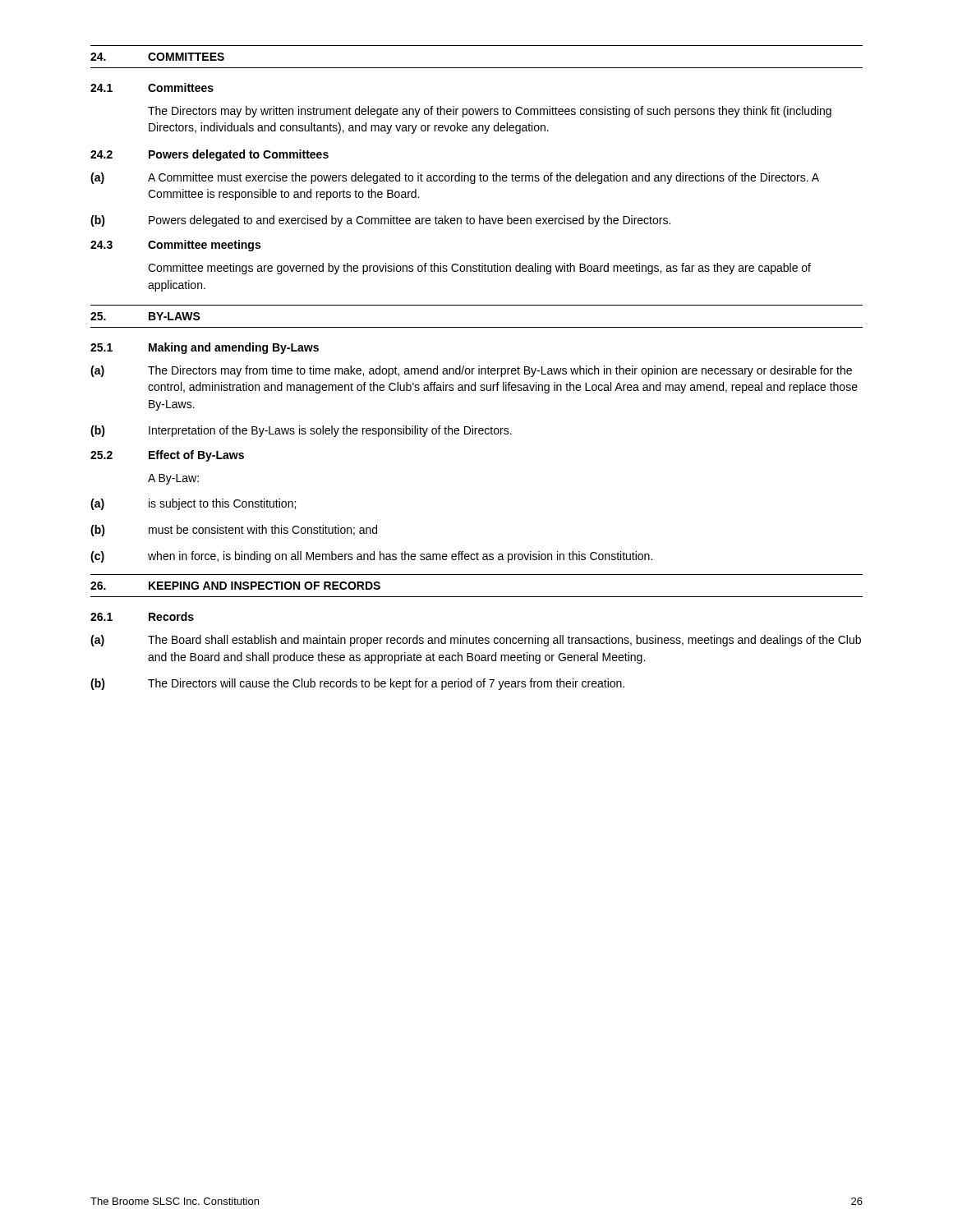Point to "A By-Law:"

pyautogui.click(x=173, y=479)
